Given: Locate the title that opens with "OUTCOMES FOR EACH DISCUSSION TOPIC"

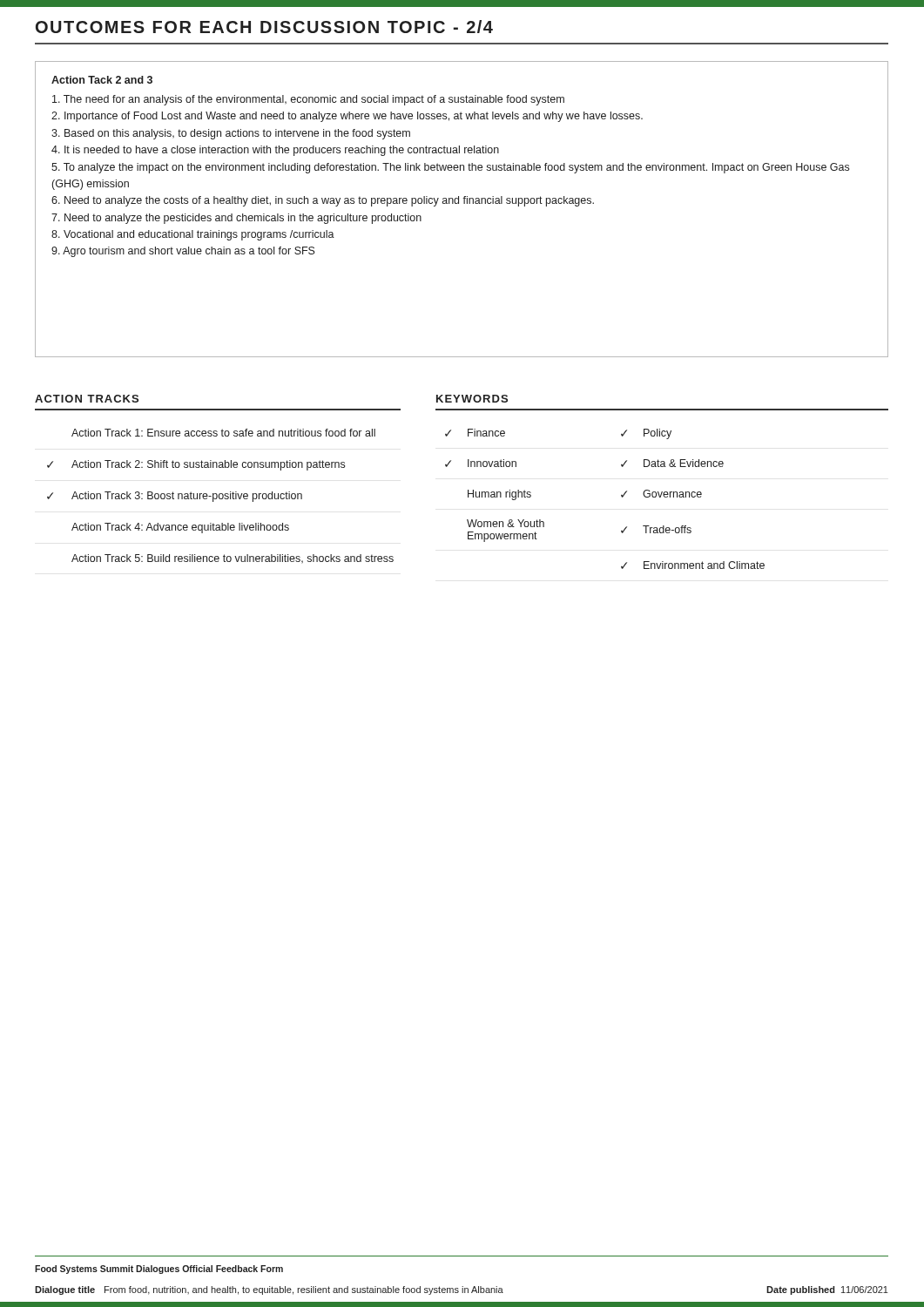Looking at the screenshot, I should 264,27.
